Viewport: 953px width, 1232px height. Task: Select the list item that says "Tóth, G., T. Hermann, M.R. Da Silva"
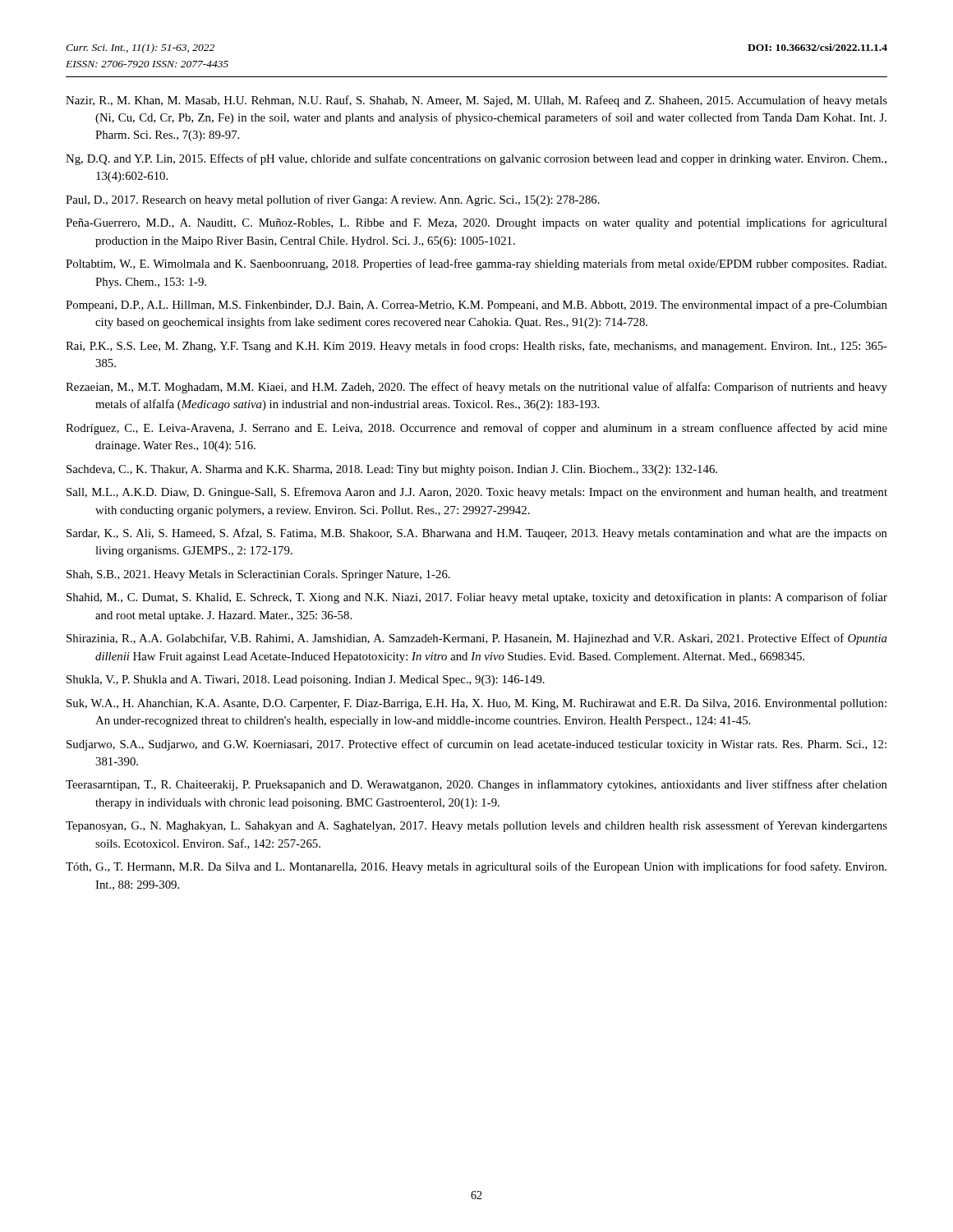(476, 876)
